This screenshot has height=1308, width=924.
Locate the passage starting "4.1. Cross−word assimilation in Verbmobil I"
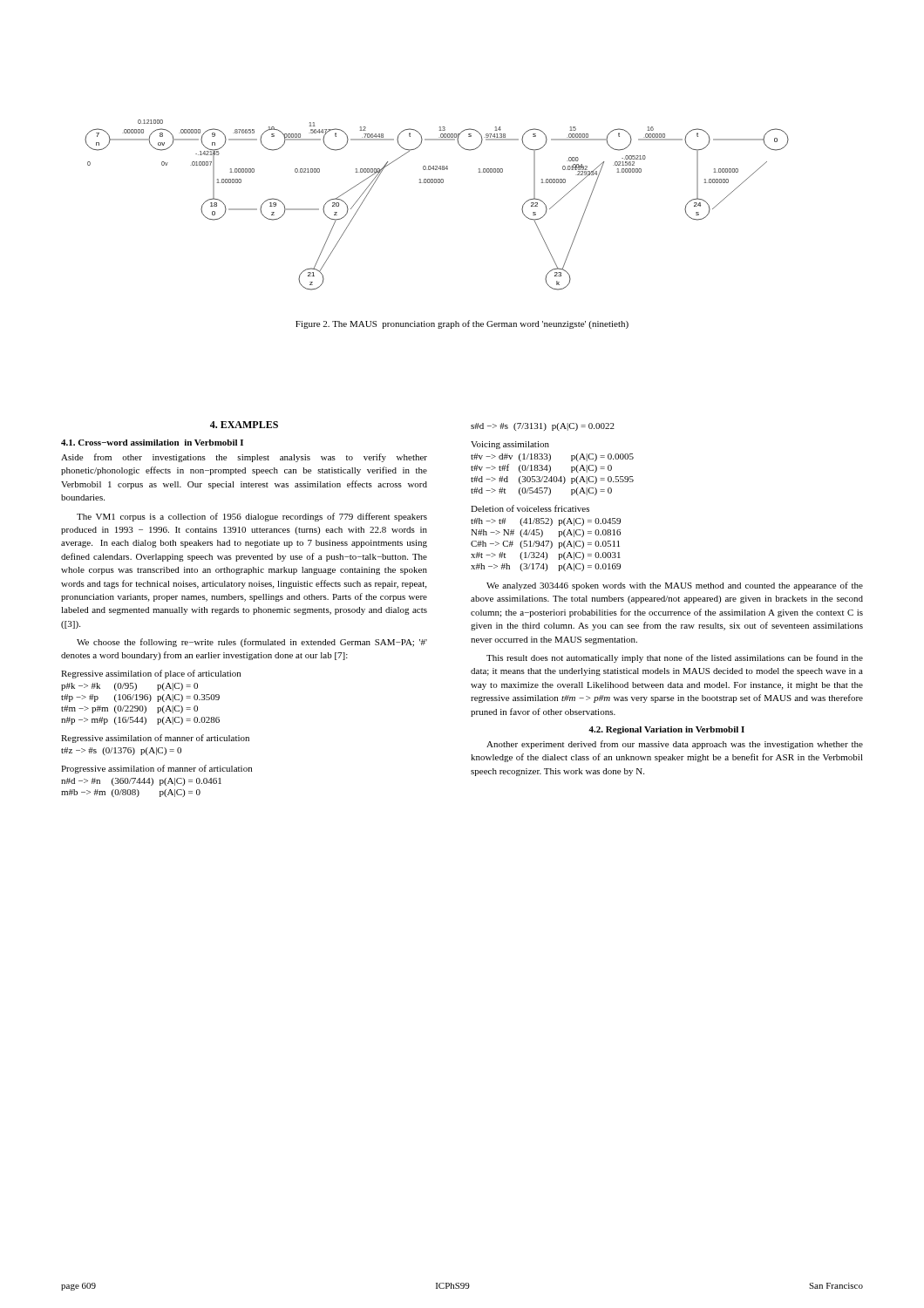(152, 442)
